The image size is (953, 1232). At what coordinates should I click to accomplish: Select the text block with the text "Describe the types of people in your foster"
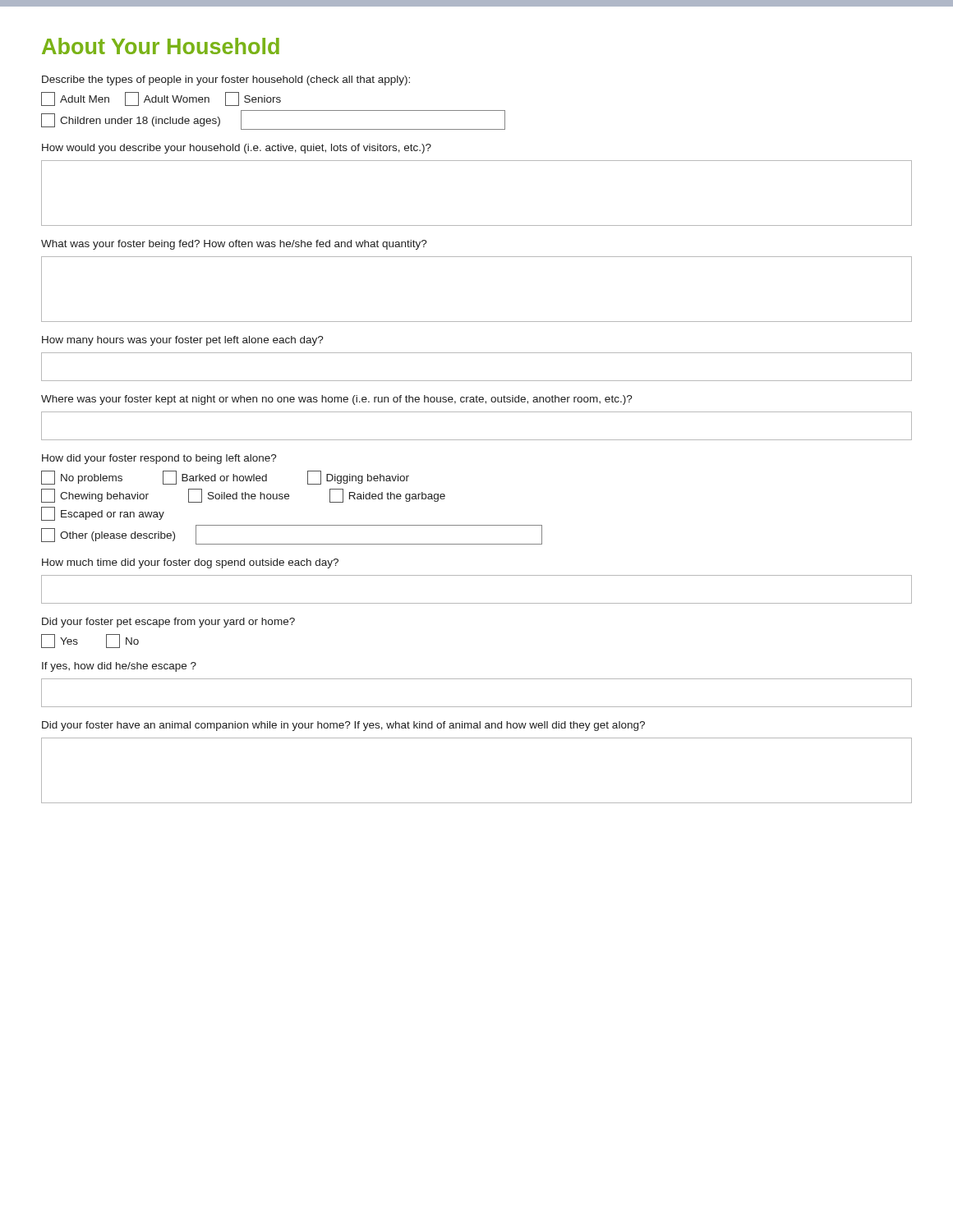point(226,79)
